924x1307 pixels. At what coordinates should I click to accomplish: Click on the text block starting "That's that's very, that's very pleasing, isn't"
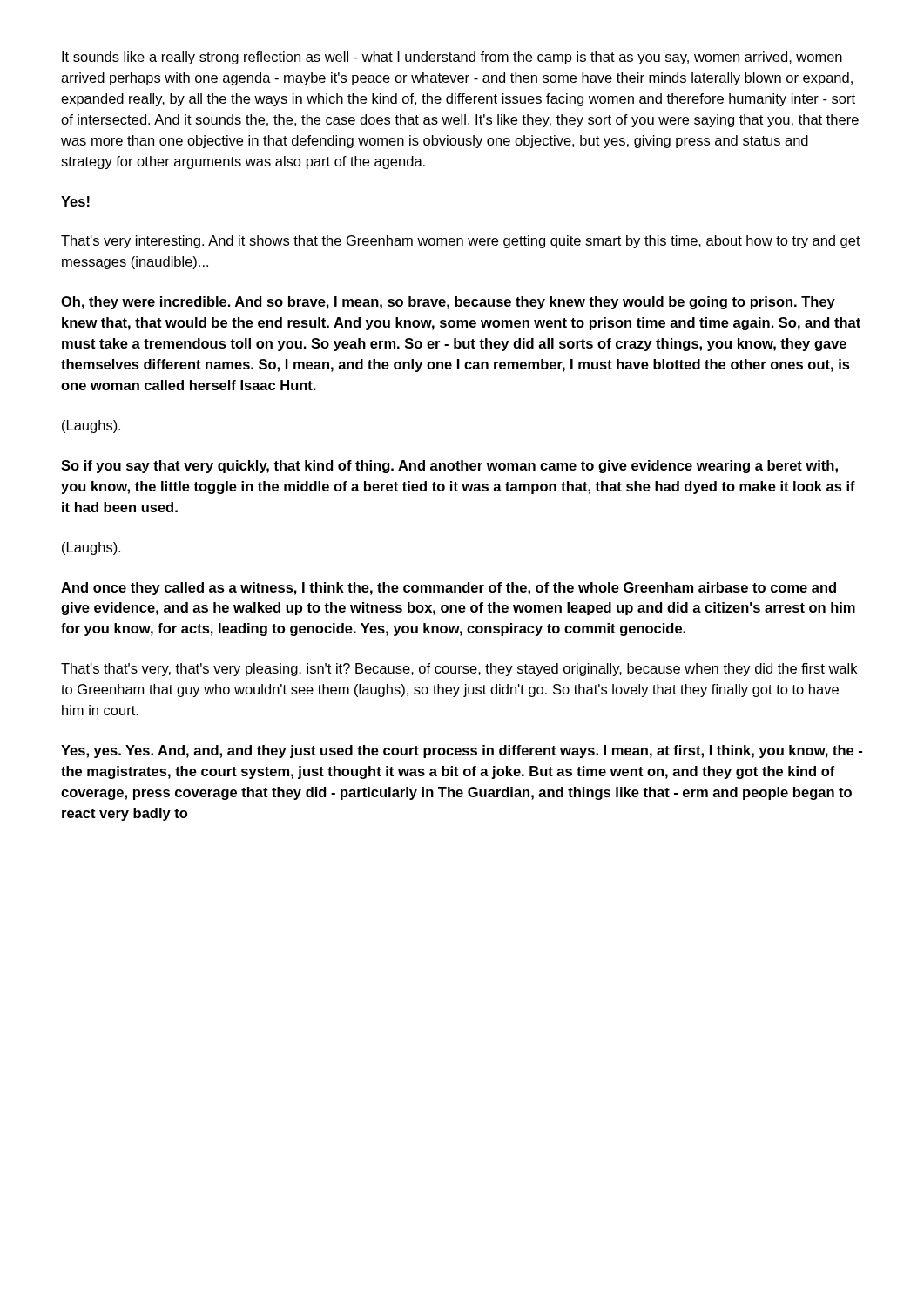click(x=459, y=689)
